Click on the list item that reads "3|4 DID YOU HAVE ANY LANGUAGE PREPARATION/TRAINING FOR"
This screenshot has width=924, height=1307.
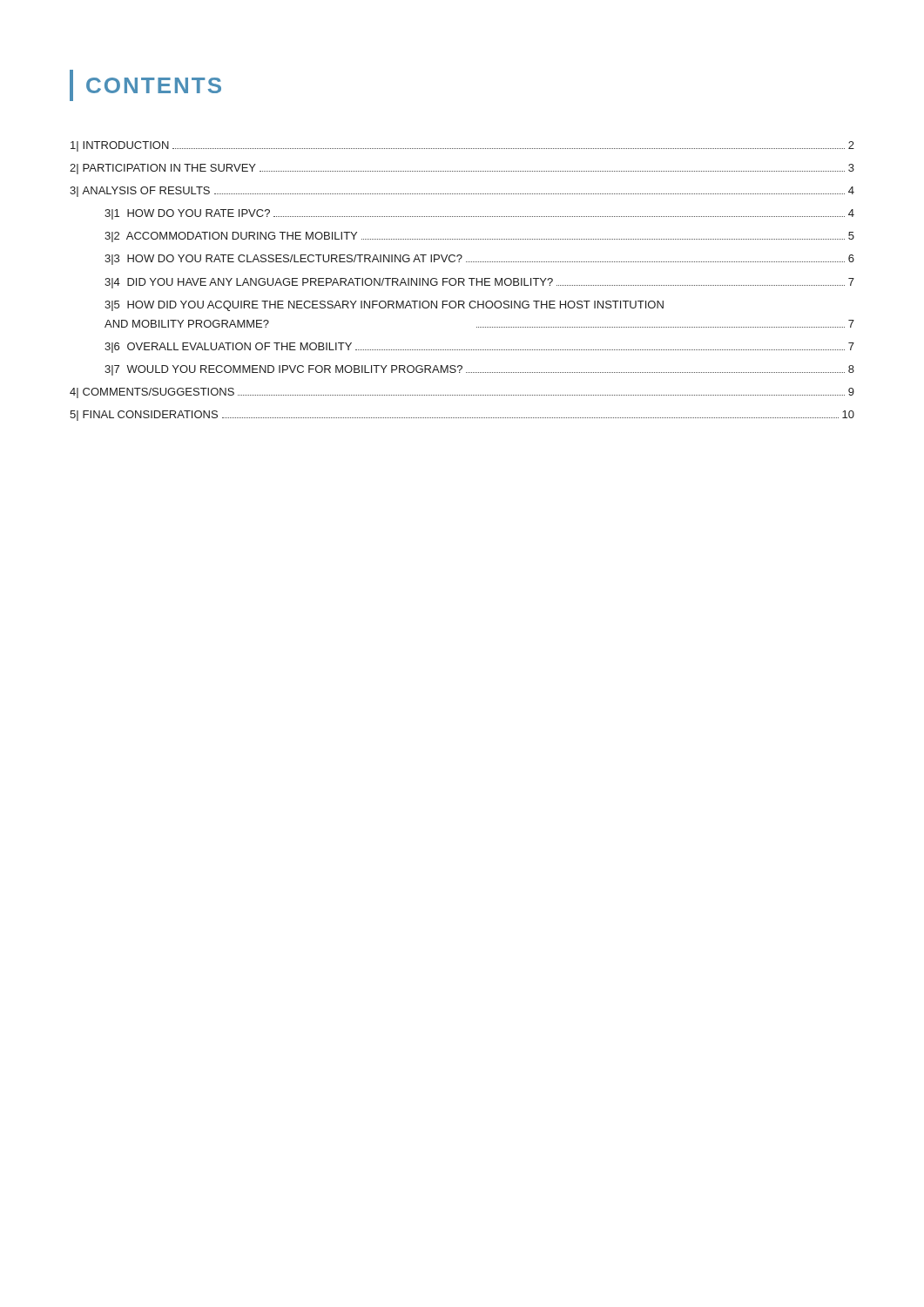point(479,282)
